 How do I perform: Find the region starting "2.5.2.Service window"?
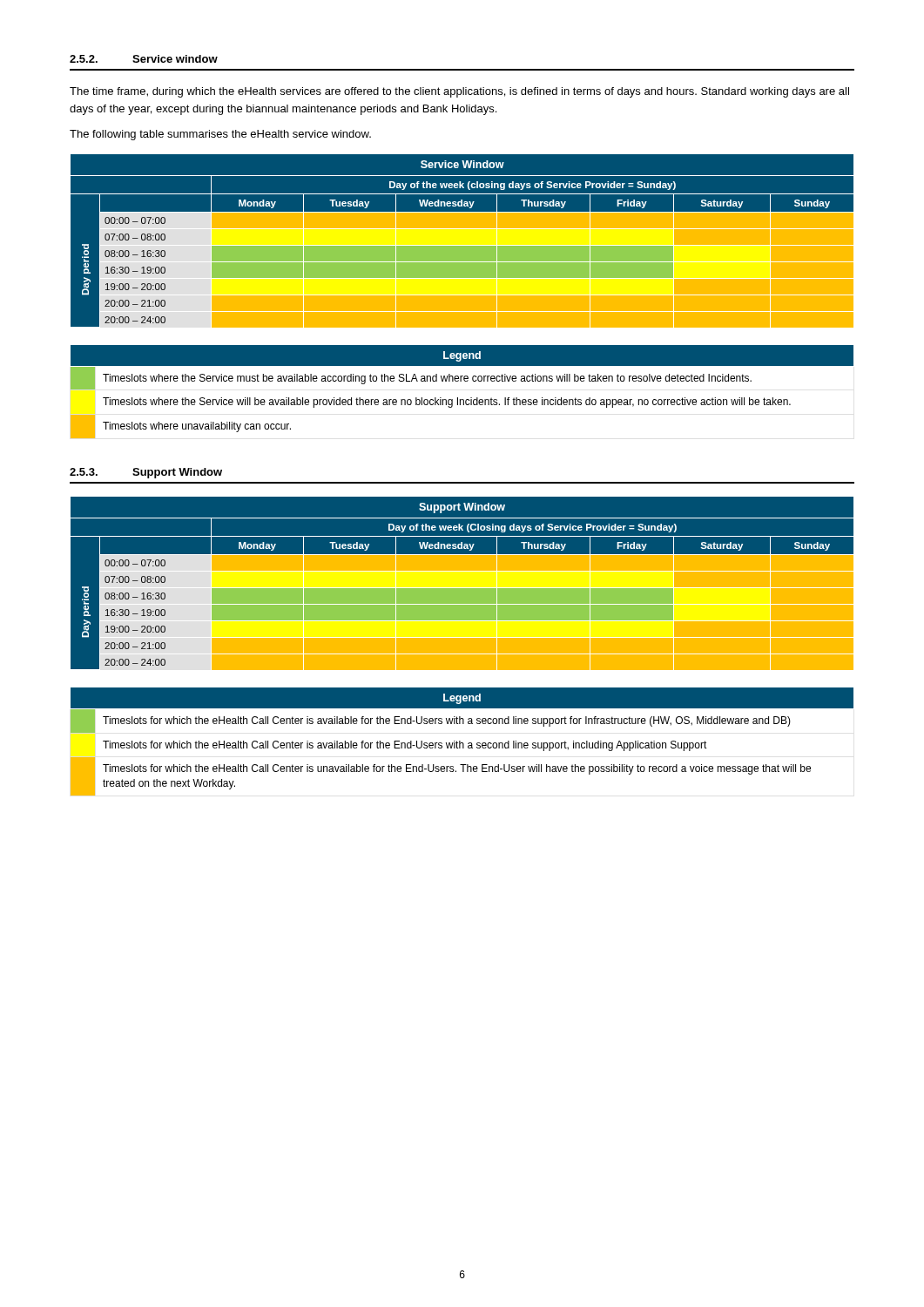pos(143,59)
